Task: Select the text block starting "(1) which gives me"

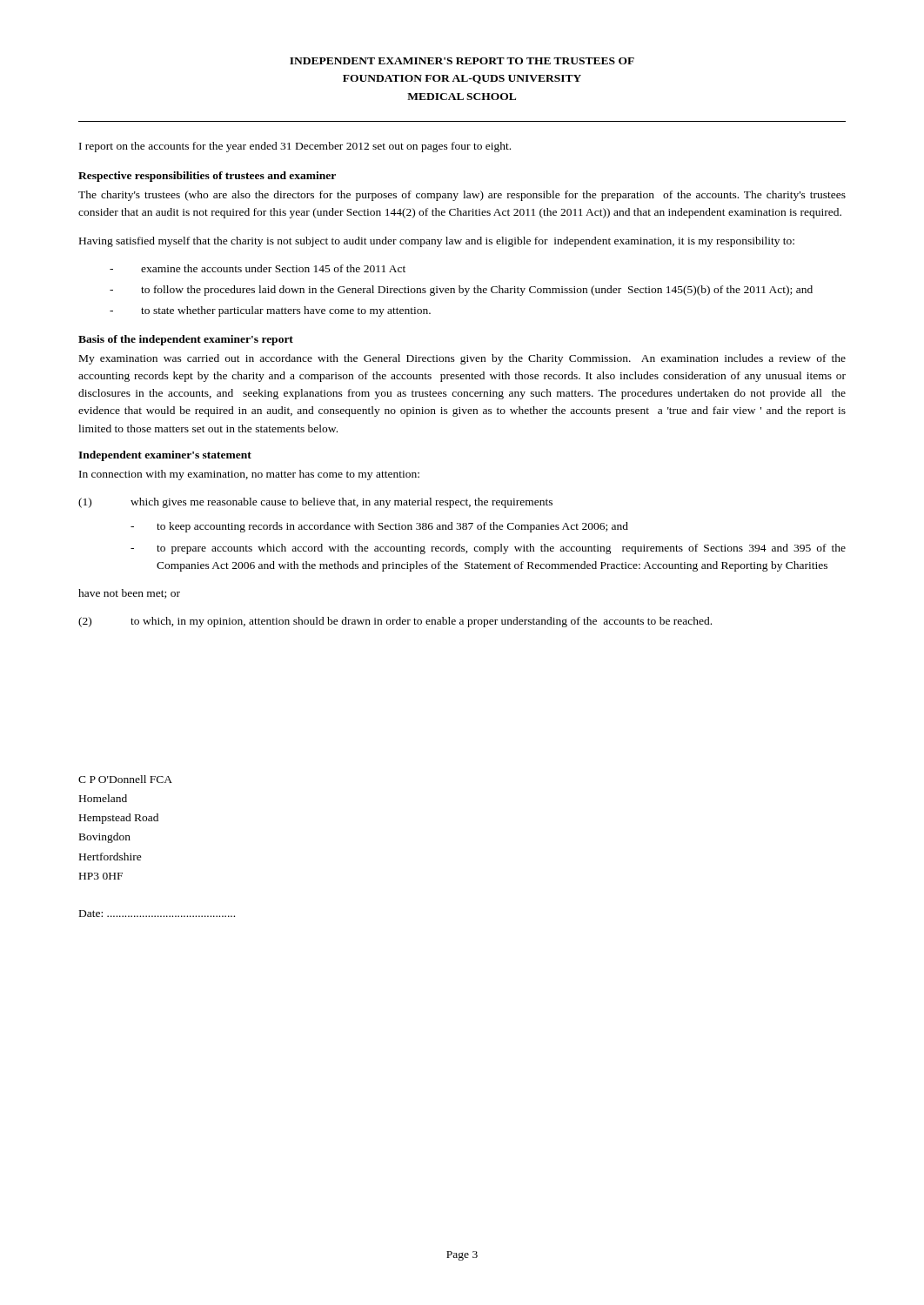Action: click(x=462, y=502)
